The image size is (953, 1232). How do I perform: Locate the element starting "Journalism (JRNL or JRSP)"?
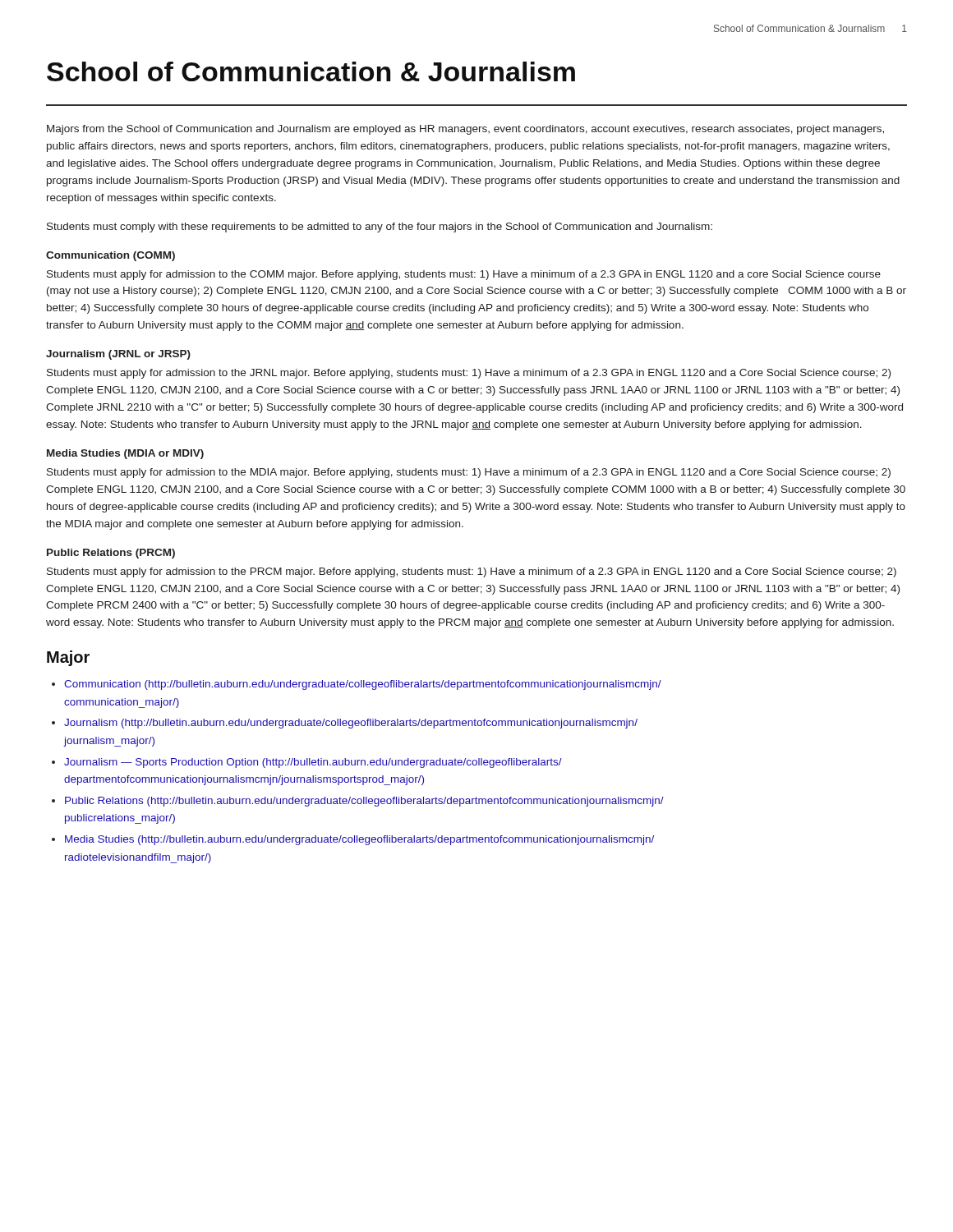pos(118,354)
